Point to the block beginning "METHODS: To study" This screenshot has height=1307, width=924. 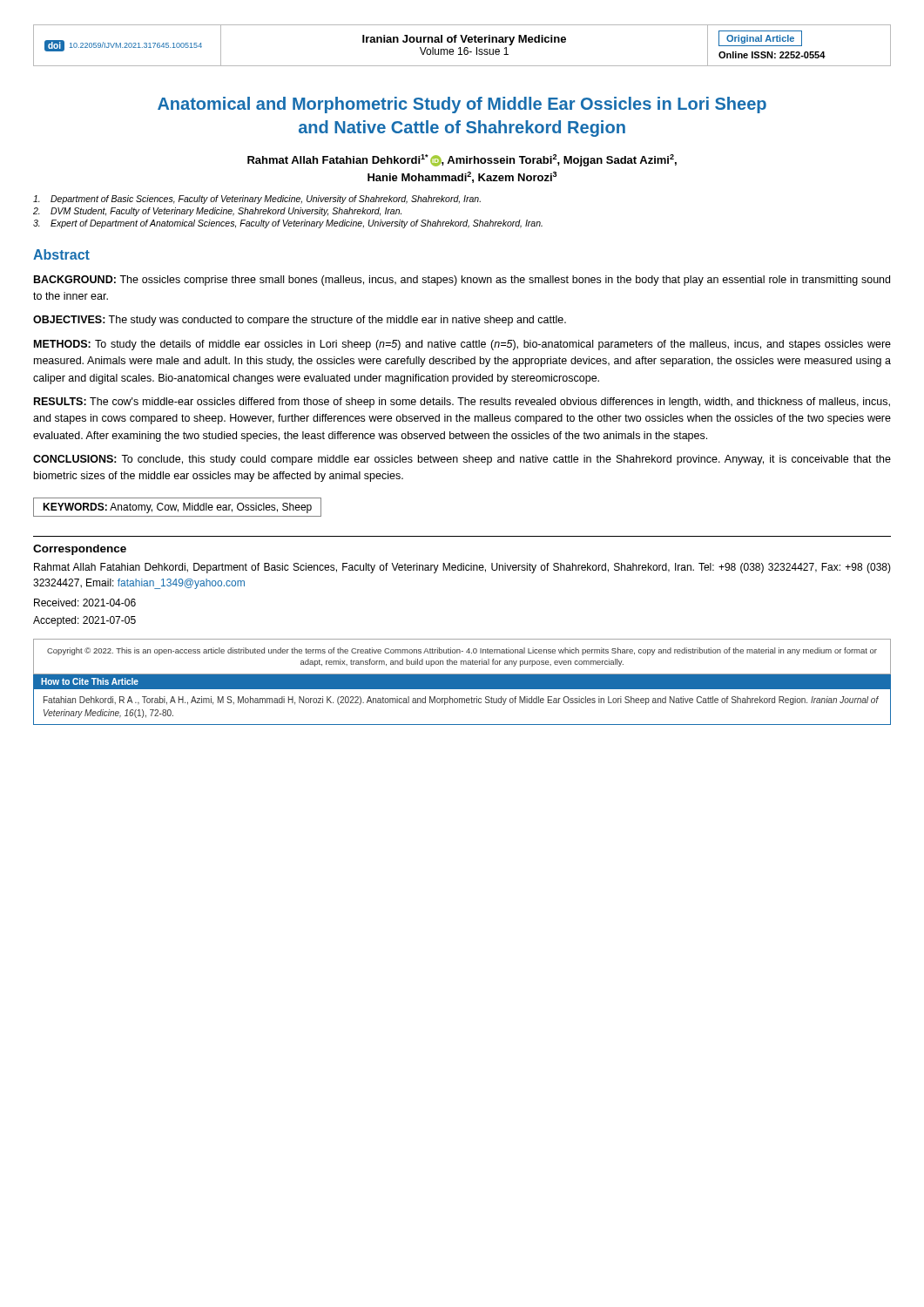point(462,361)
